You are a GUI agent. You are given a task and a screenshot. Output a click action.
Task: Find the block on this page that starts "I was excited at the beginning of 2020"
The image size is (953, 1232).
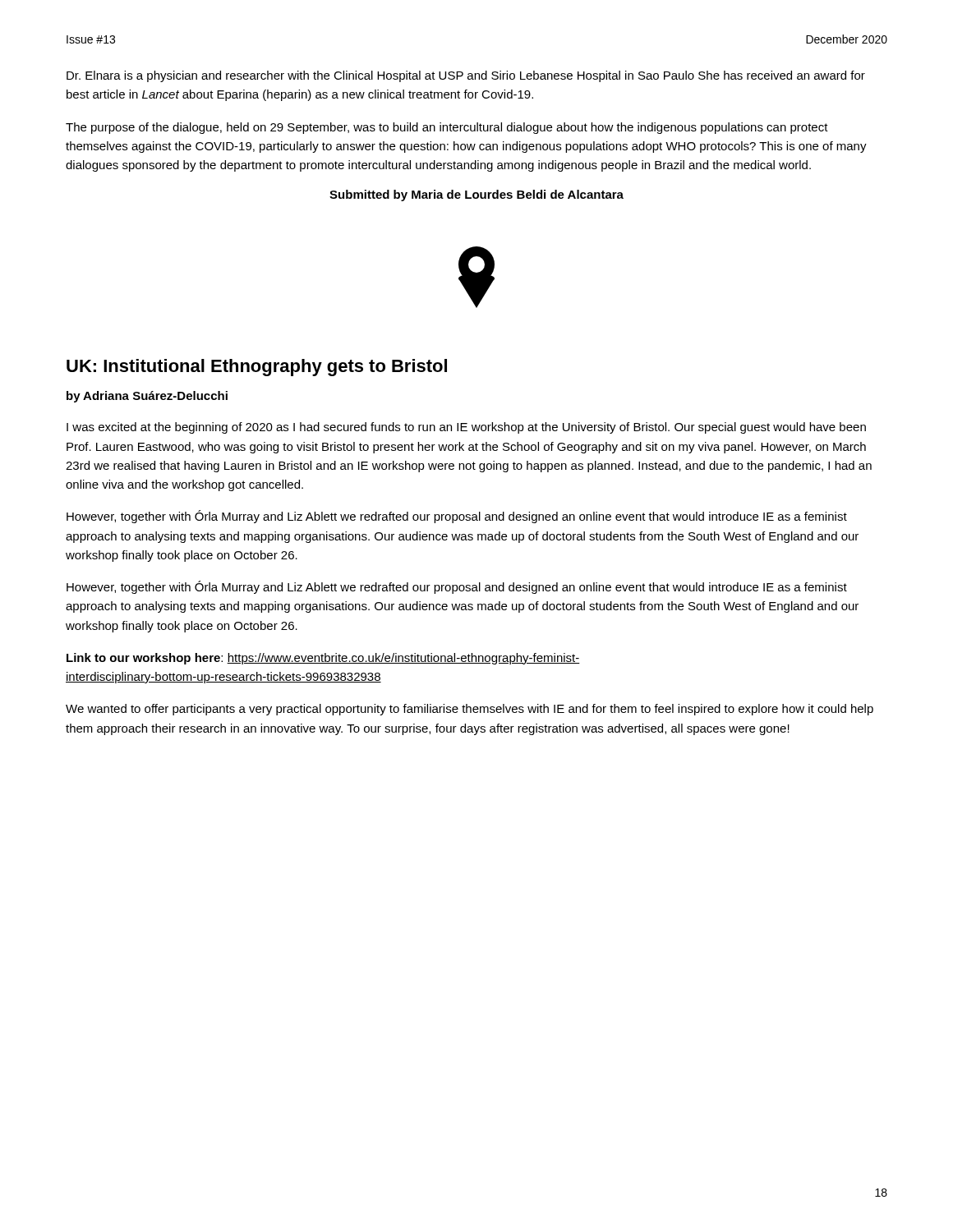[x=469, y=456]
